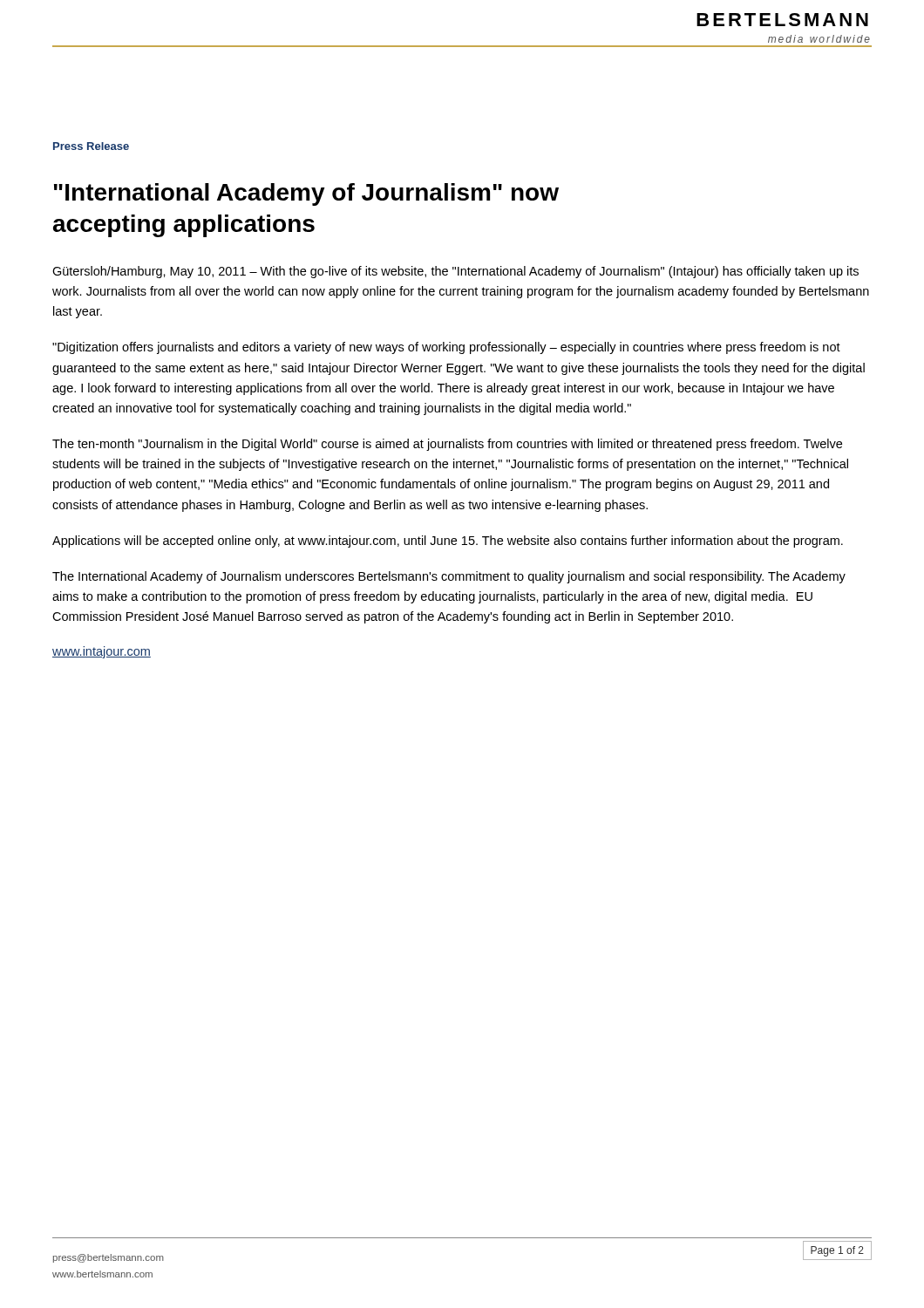The height and width of the screenshot is (1308, 924).
Task: Navigate to the element starting "The ten-month "Journalism in the"
Action: tap(451, 474)
